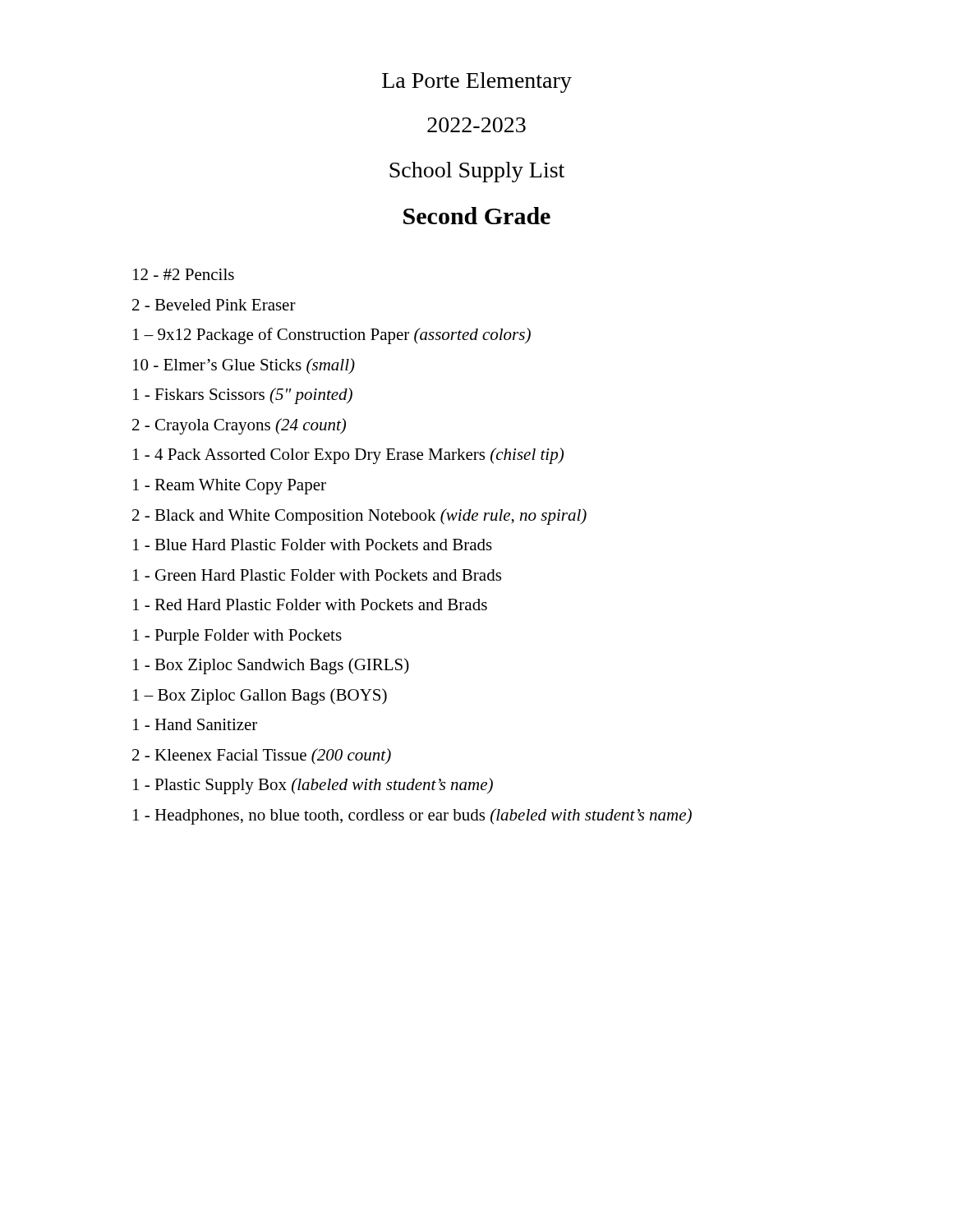The height and width of the screenshot is (1232, 953).
Task: Find the element starting "1 - Blue Hard"
Action: pos(476,545)
